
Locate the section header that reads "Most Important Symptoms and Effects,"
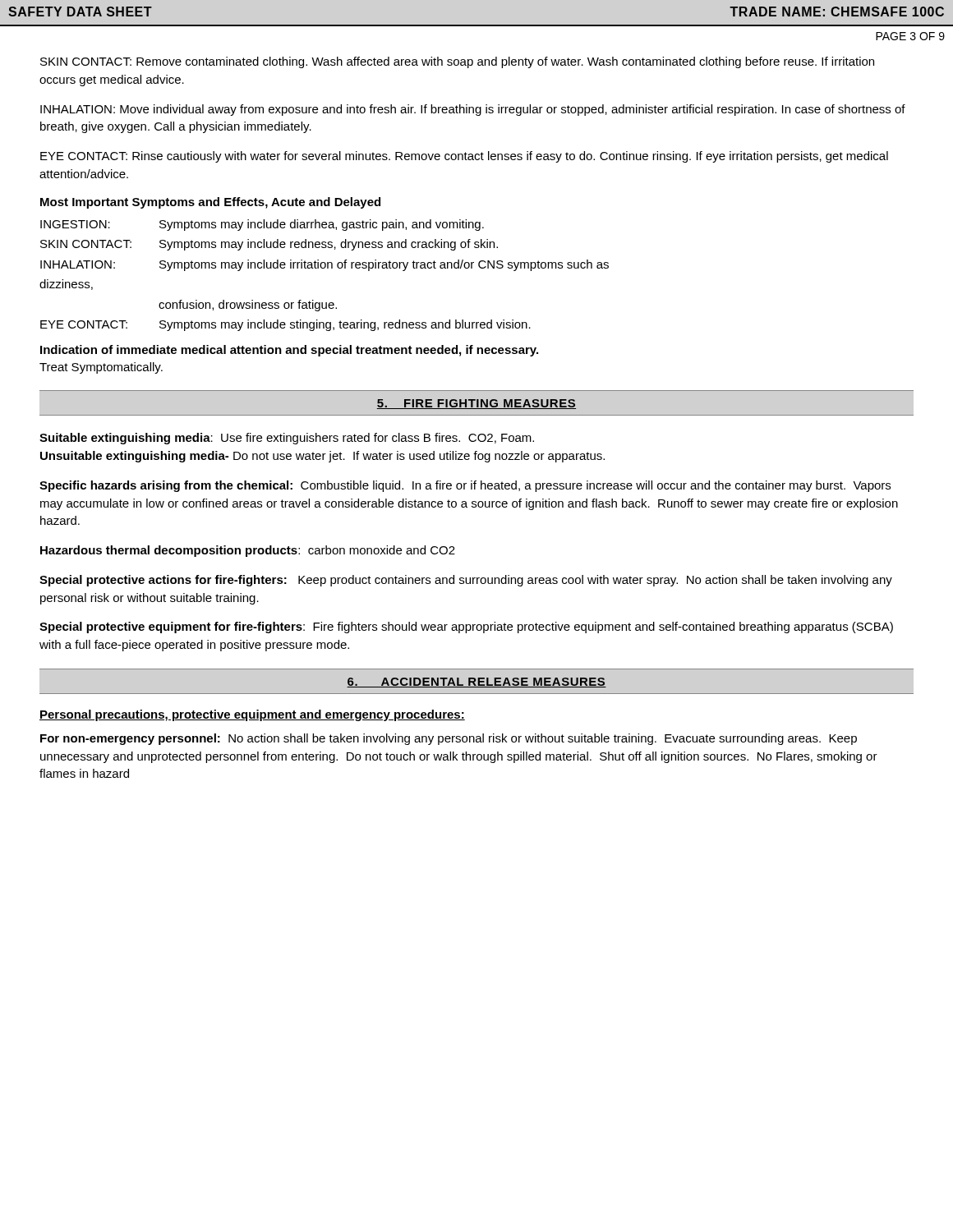click(210, 201)
